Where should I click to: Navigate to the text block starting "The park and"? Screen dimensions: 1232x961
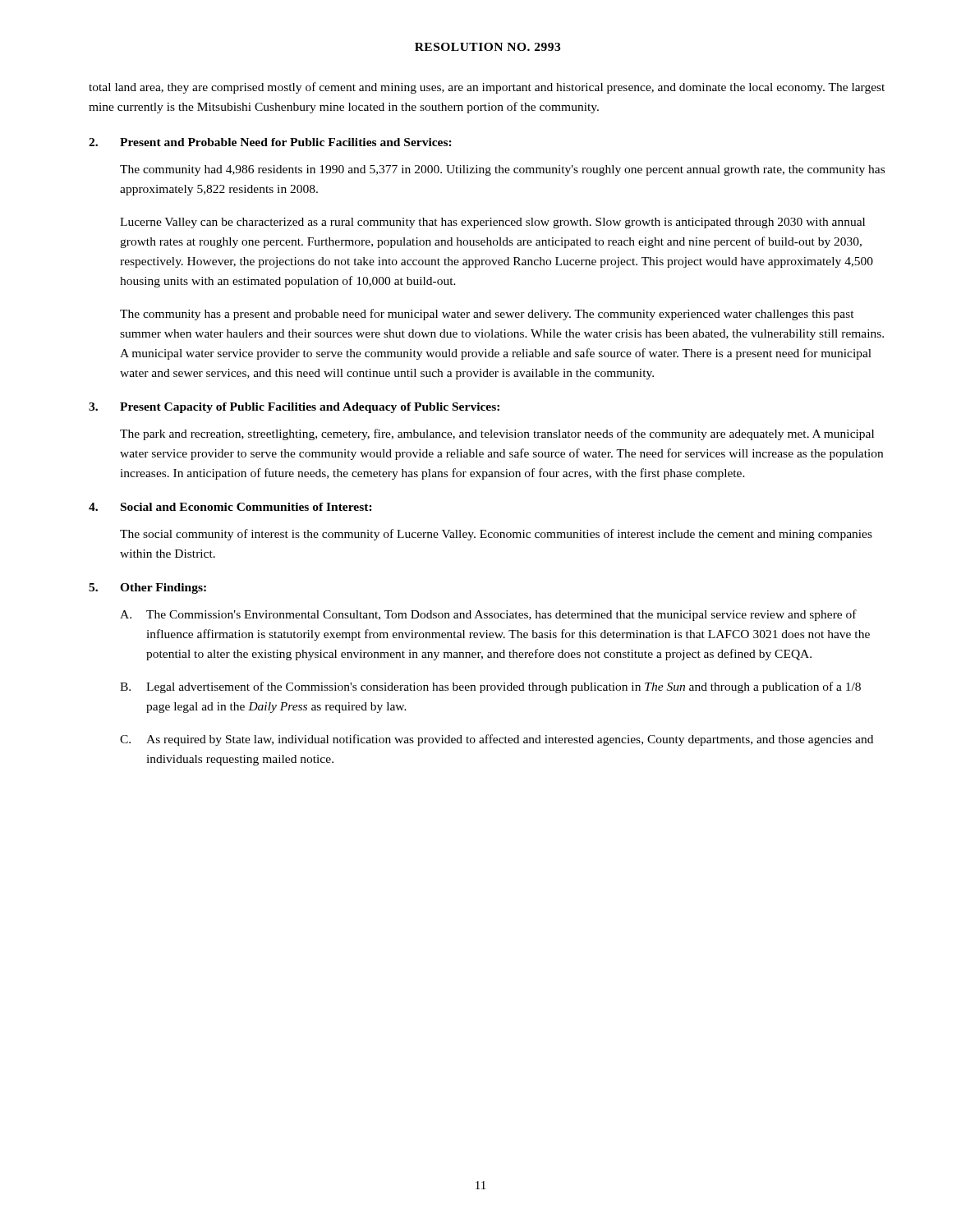pos(502,453)
